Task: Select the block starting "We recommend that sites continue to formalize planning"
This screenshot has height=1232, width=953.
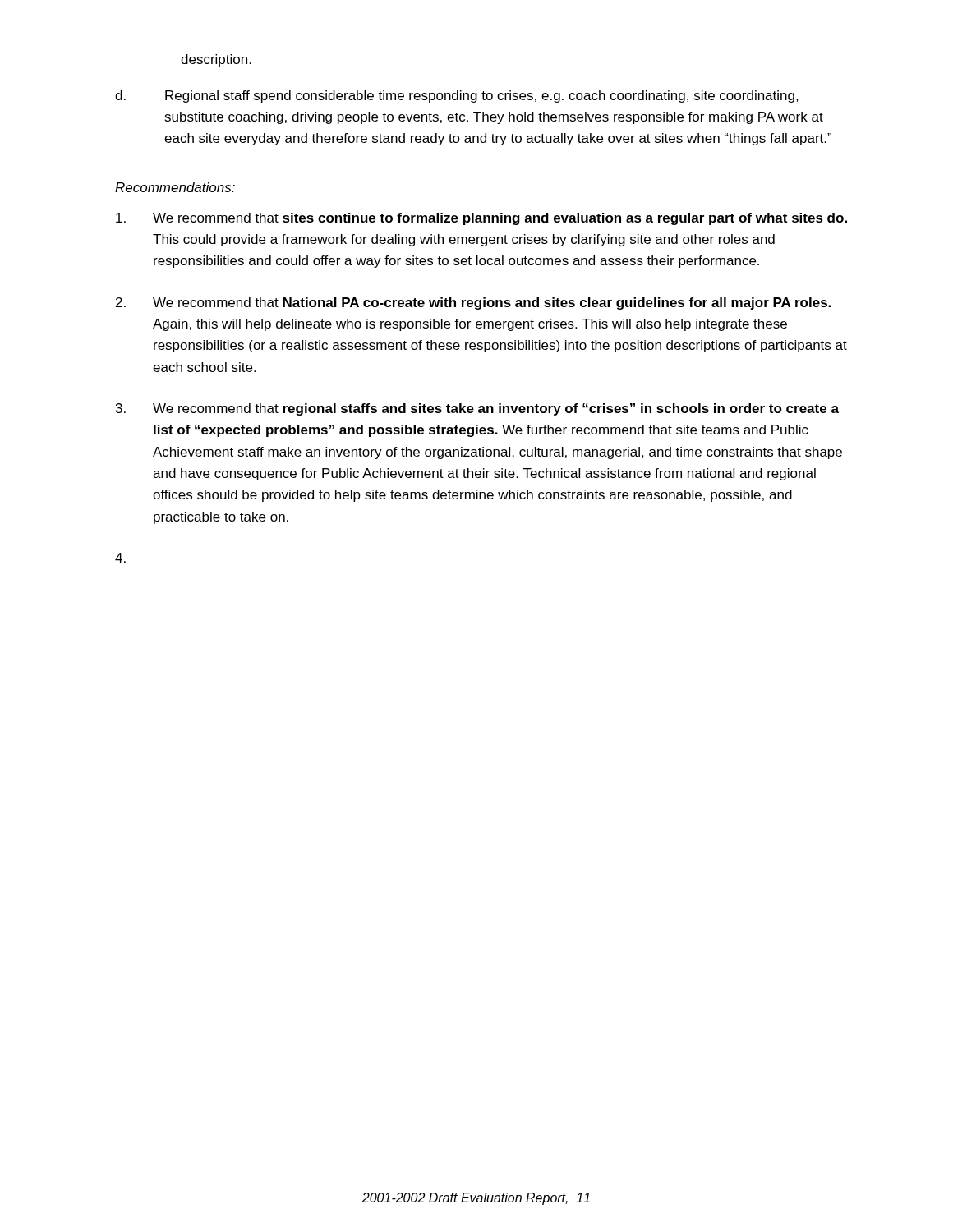Action: pos(485,240)
